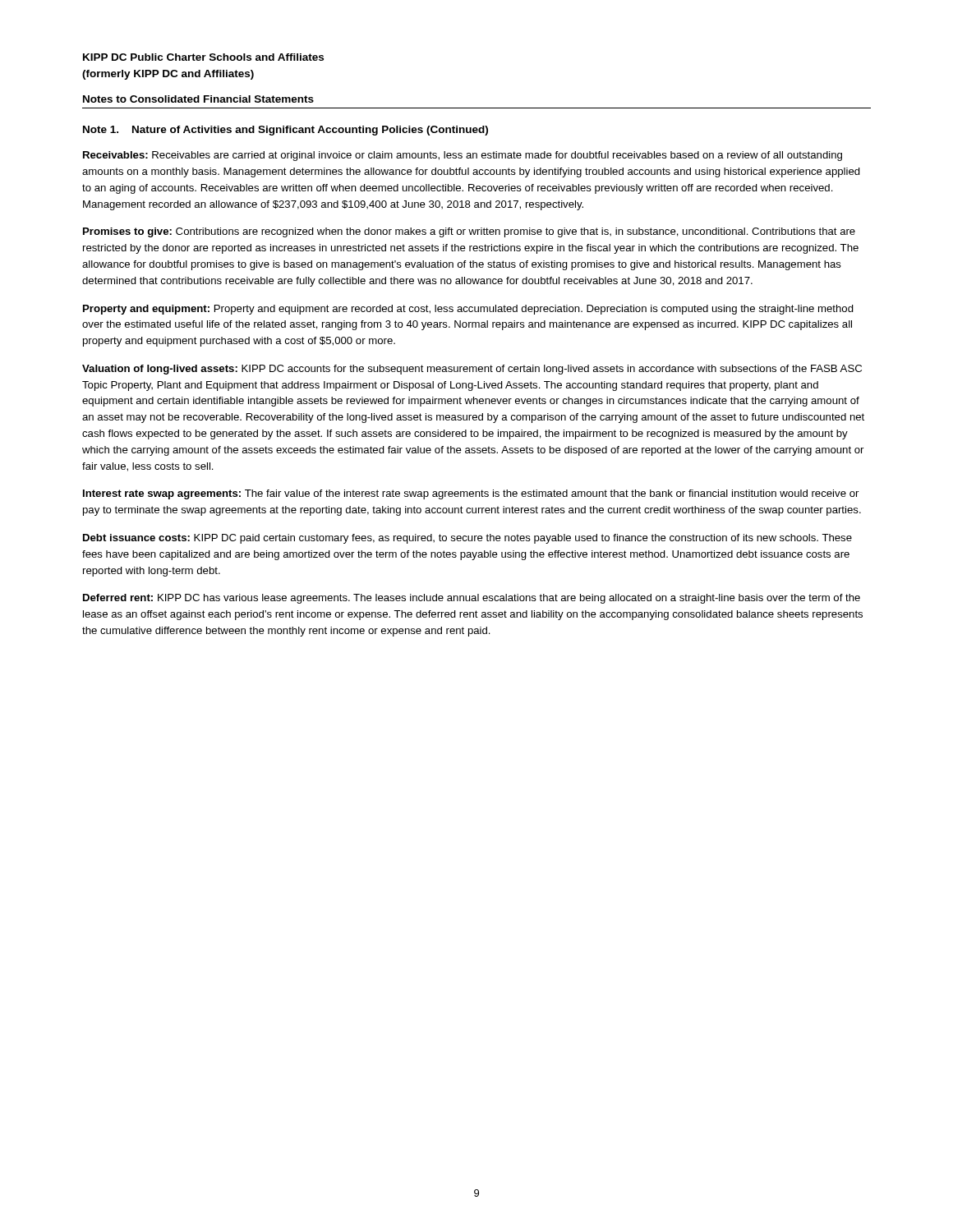Select the element starting "Debt issuance costs: KIPP DC"

pos(467,554)
